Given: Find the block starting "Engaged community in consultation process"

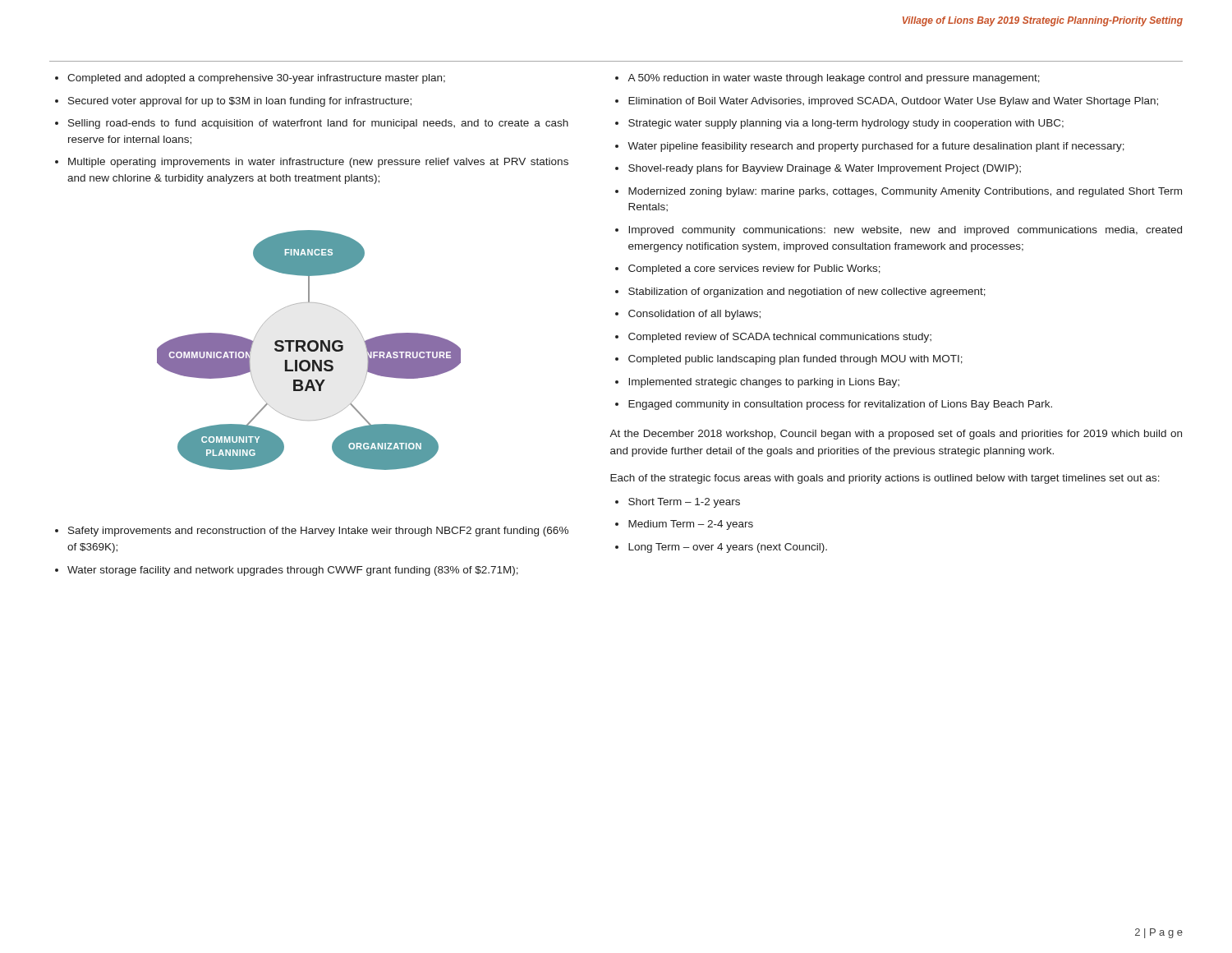Looking at the screenshot, I should click(x=896, y=404).
